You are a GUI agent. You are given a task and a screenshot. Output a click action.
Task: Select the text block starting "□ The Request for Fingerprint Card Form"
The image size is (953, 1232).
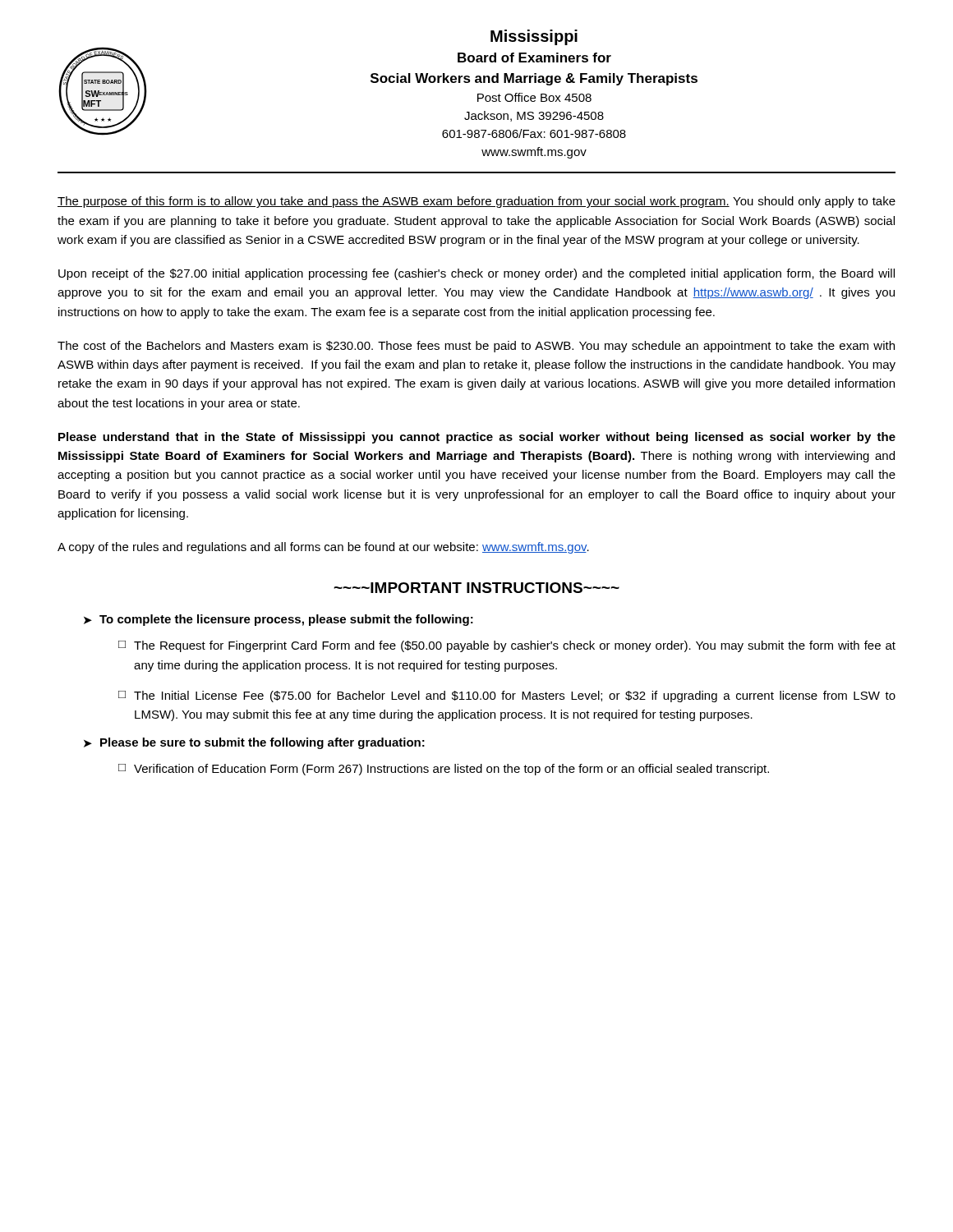coord(507,655)
